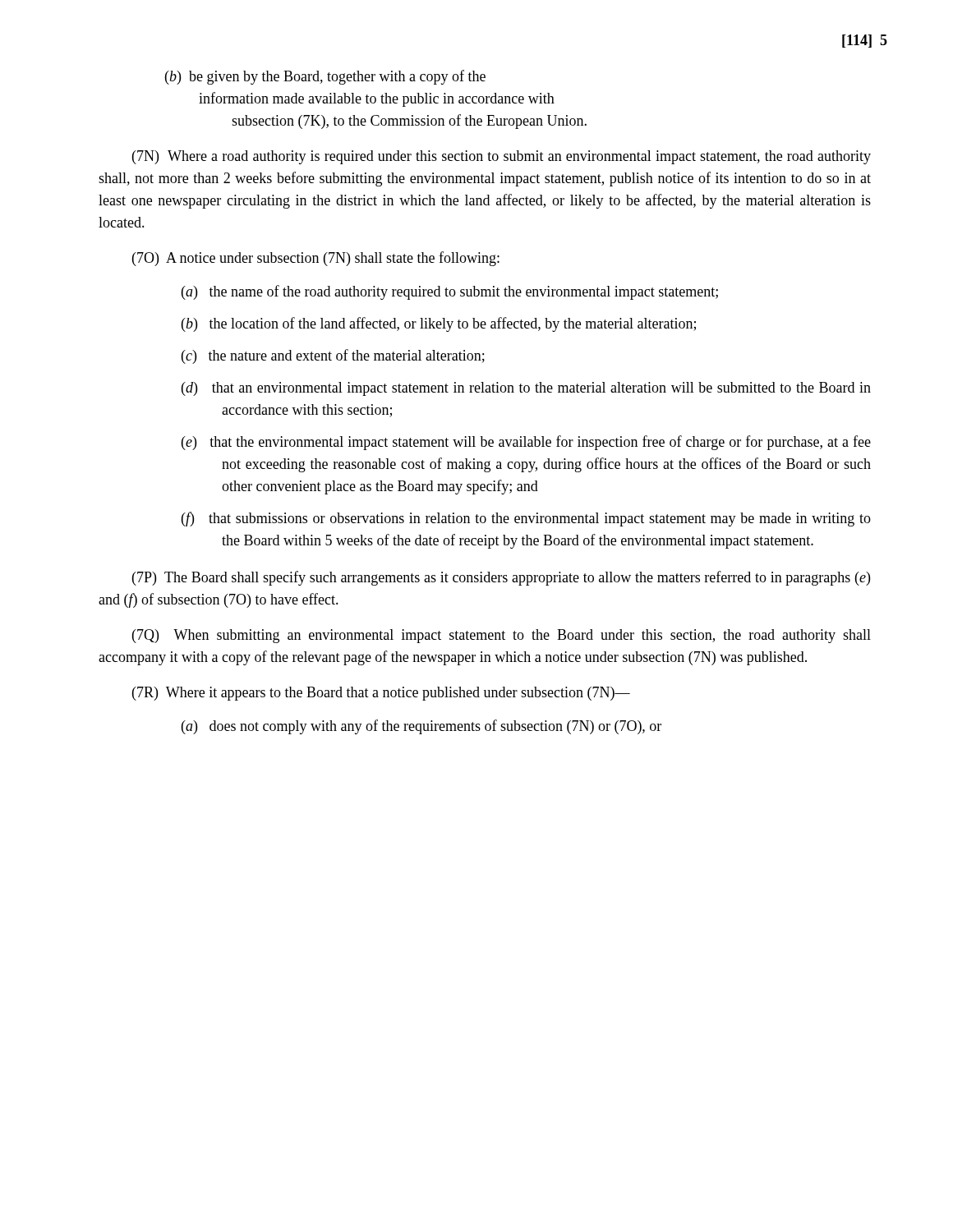Click on the list item that says "(a) the name of the road authority"

pyautogui.click(x=450, y=292)
